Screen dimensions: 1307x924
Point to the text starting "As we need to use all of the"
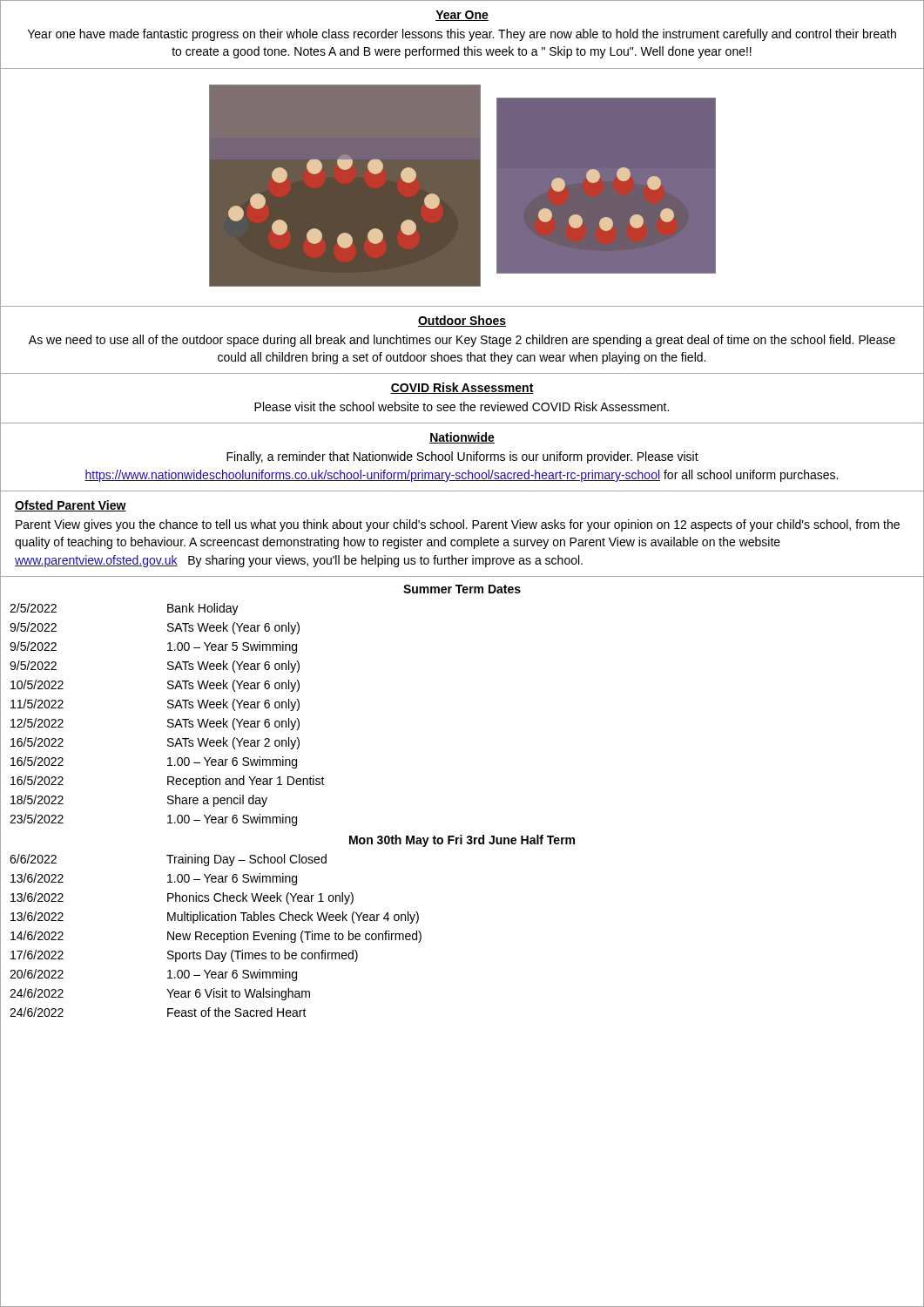pos(462,348)
